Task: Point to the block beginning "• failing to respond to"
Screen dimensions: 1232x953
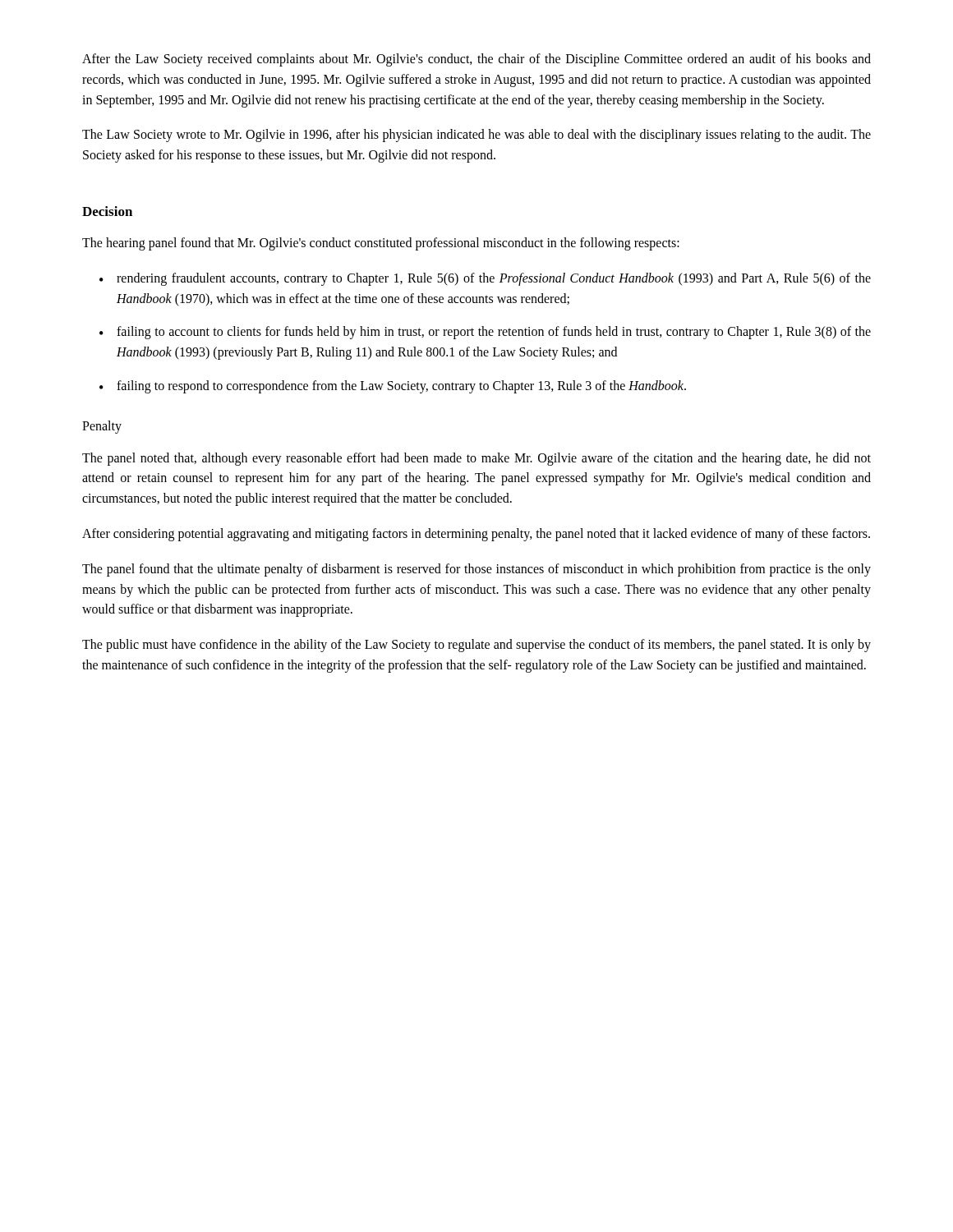Action: coord(485,388)
